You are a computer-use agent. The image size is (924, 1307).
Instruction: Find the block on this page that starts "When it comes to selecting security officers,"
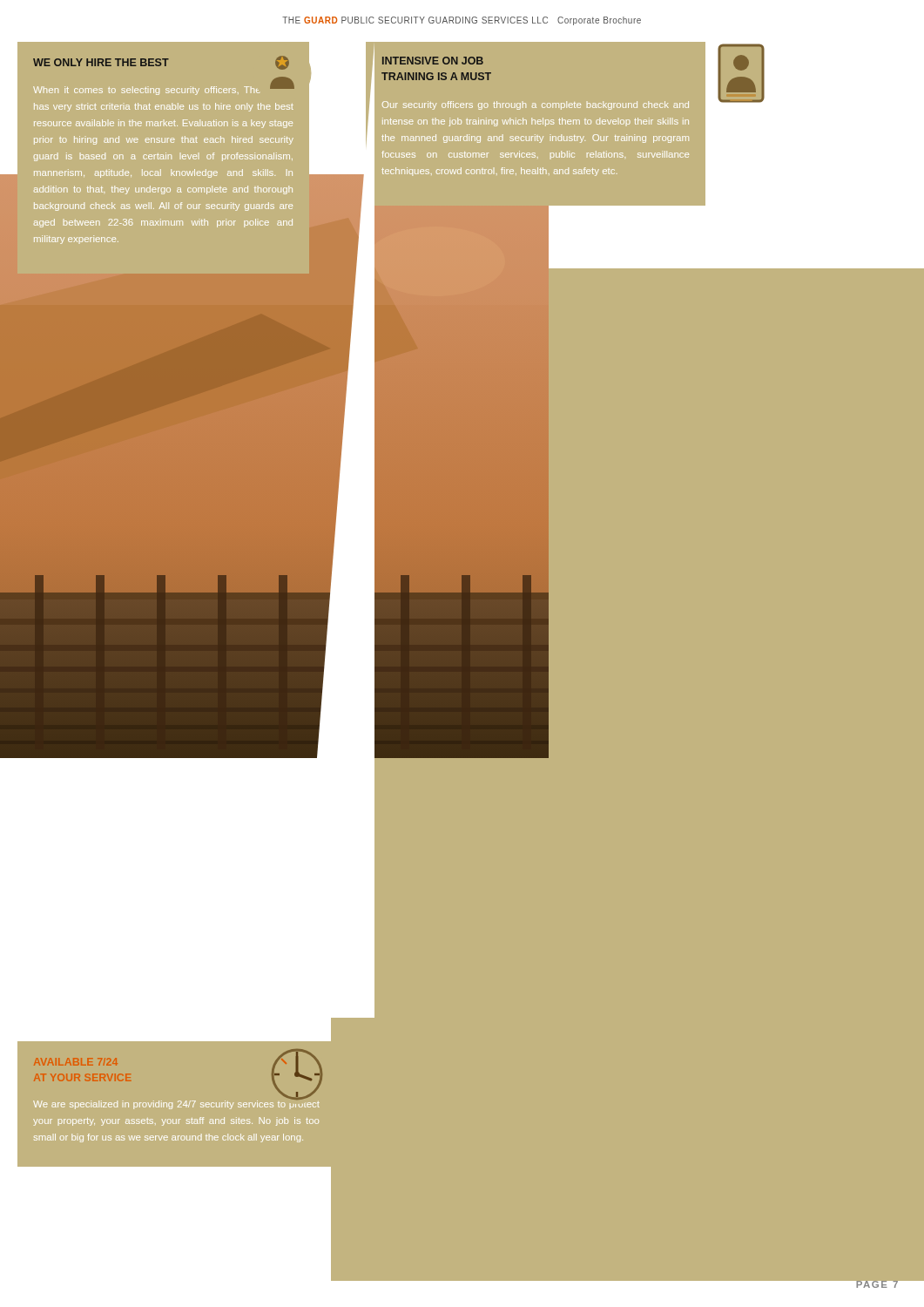[x=163, y=164]
